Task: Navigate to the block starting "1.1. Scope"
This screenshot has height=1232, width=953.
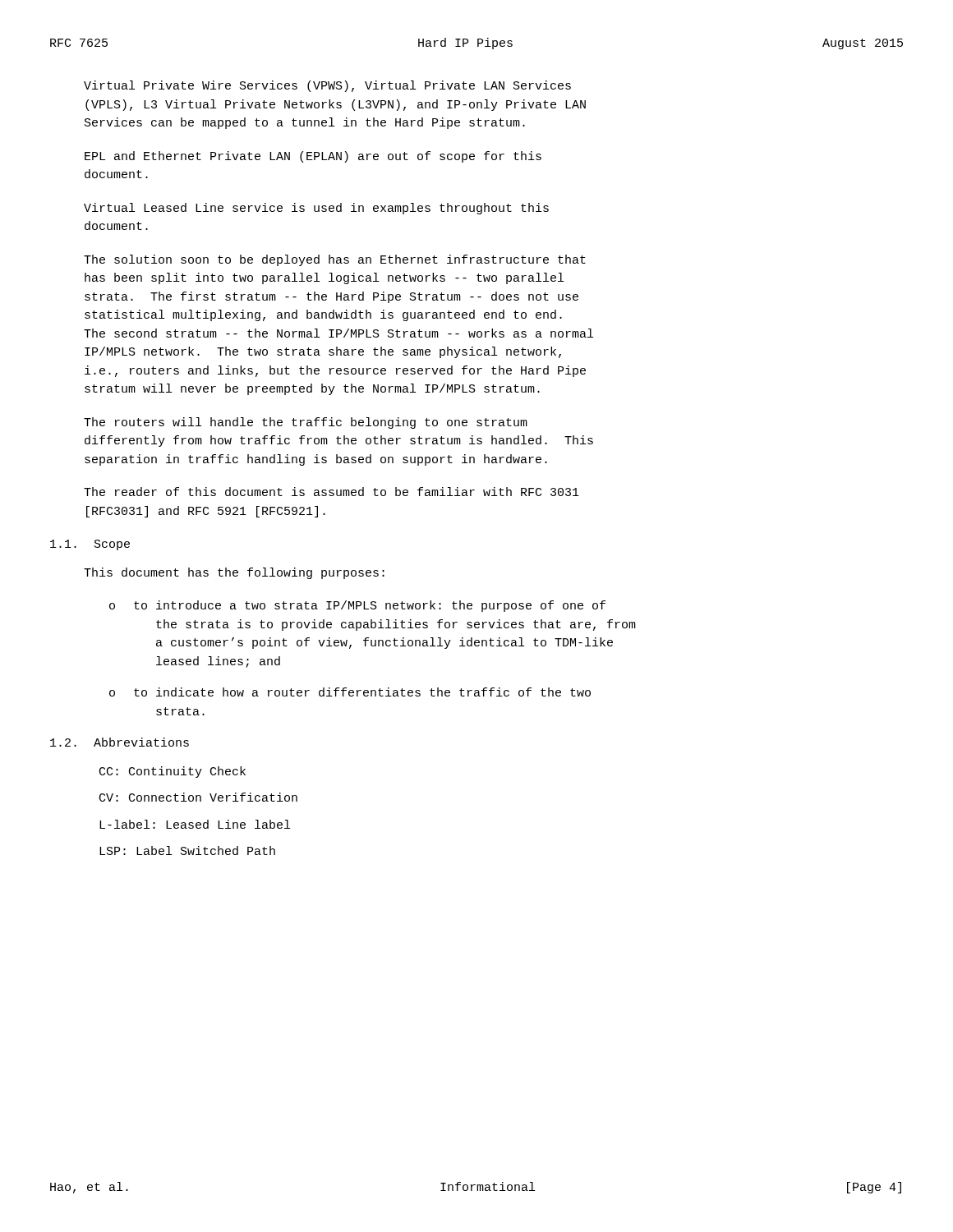Action: (90, 545)
